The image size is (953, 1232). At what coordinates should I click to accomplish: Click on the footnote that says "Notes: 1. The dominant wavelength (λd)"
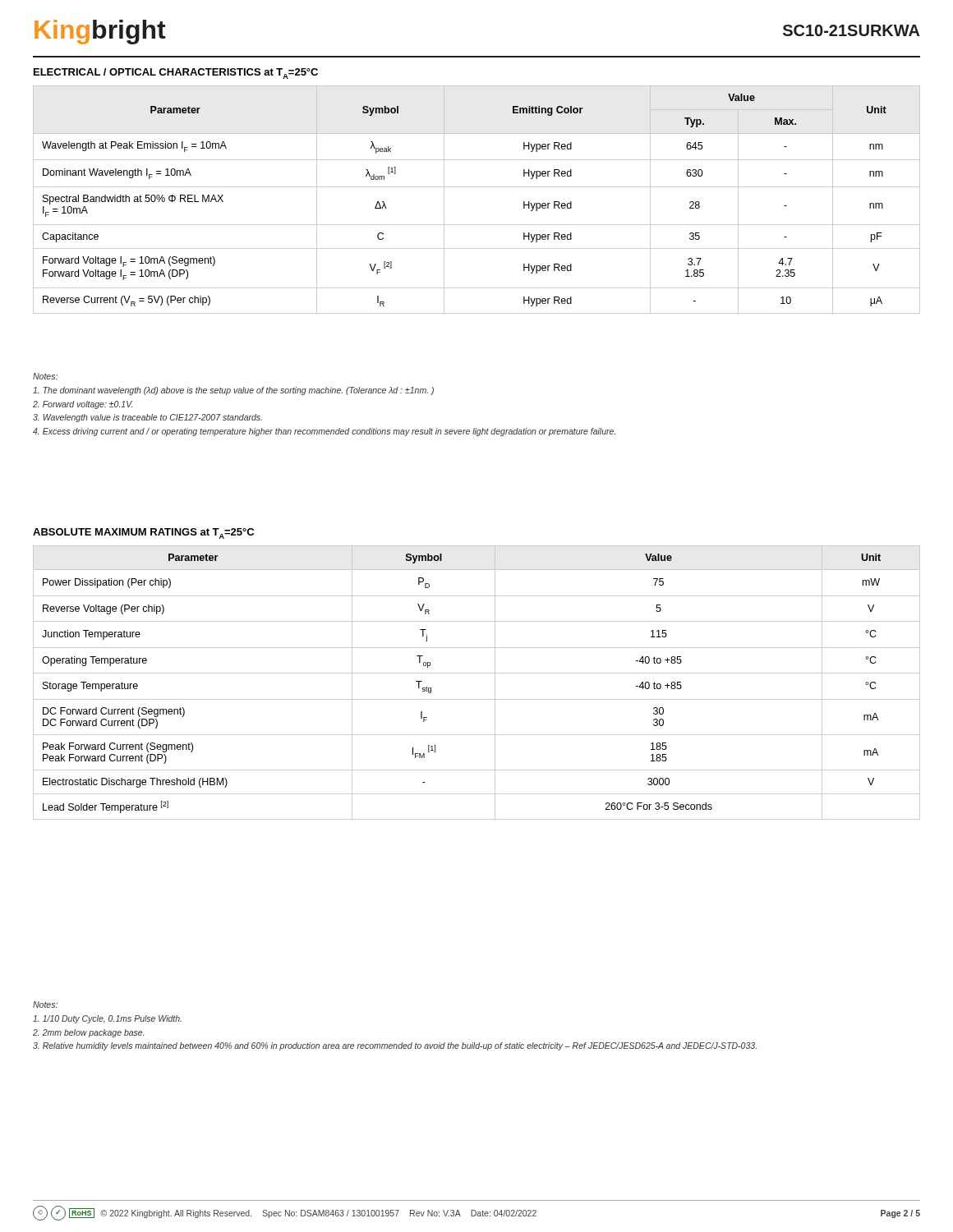click(x=45, y=376)
